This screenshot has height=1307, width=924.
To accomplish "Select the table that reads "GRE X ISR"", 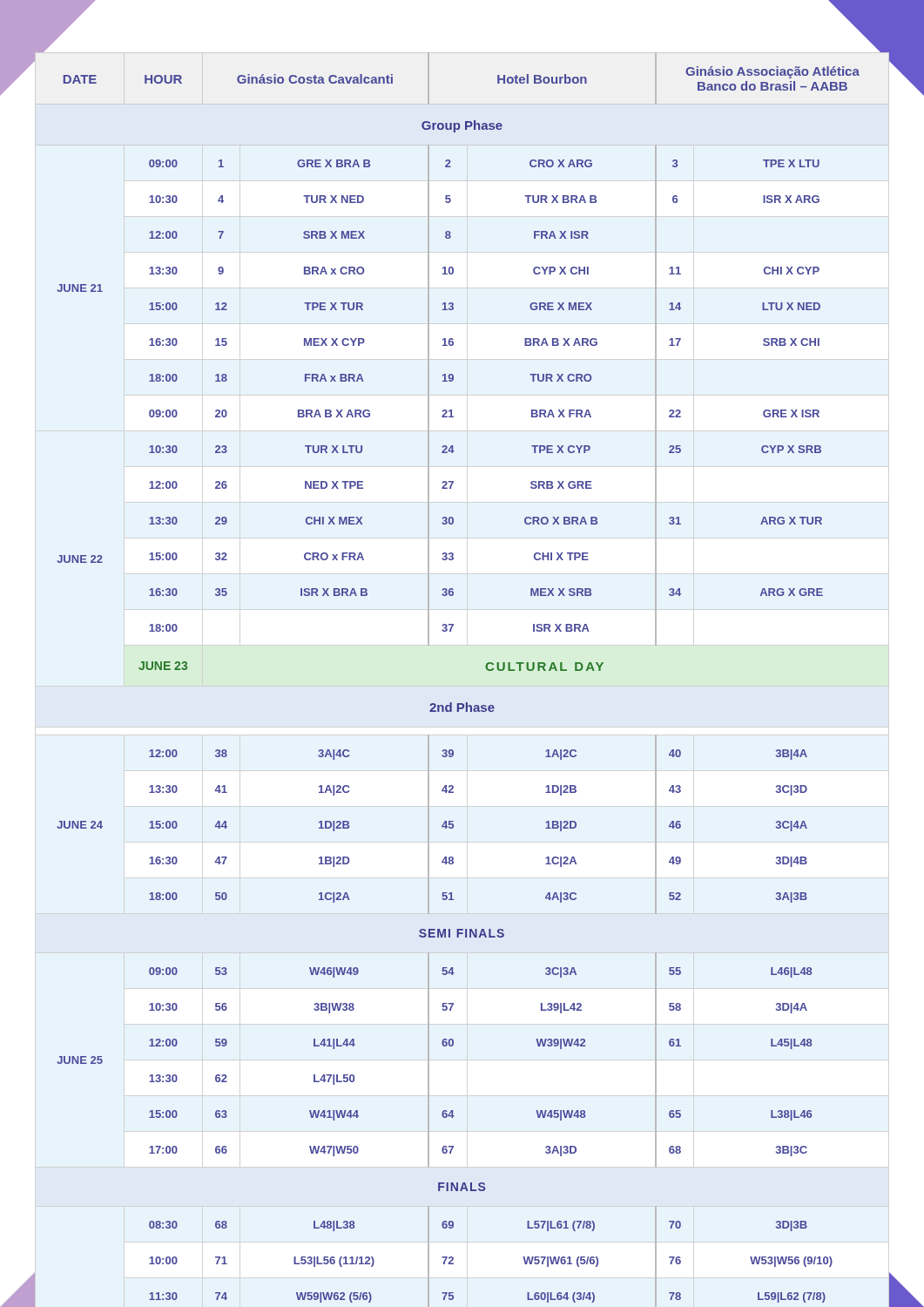I will pos(462,680).
